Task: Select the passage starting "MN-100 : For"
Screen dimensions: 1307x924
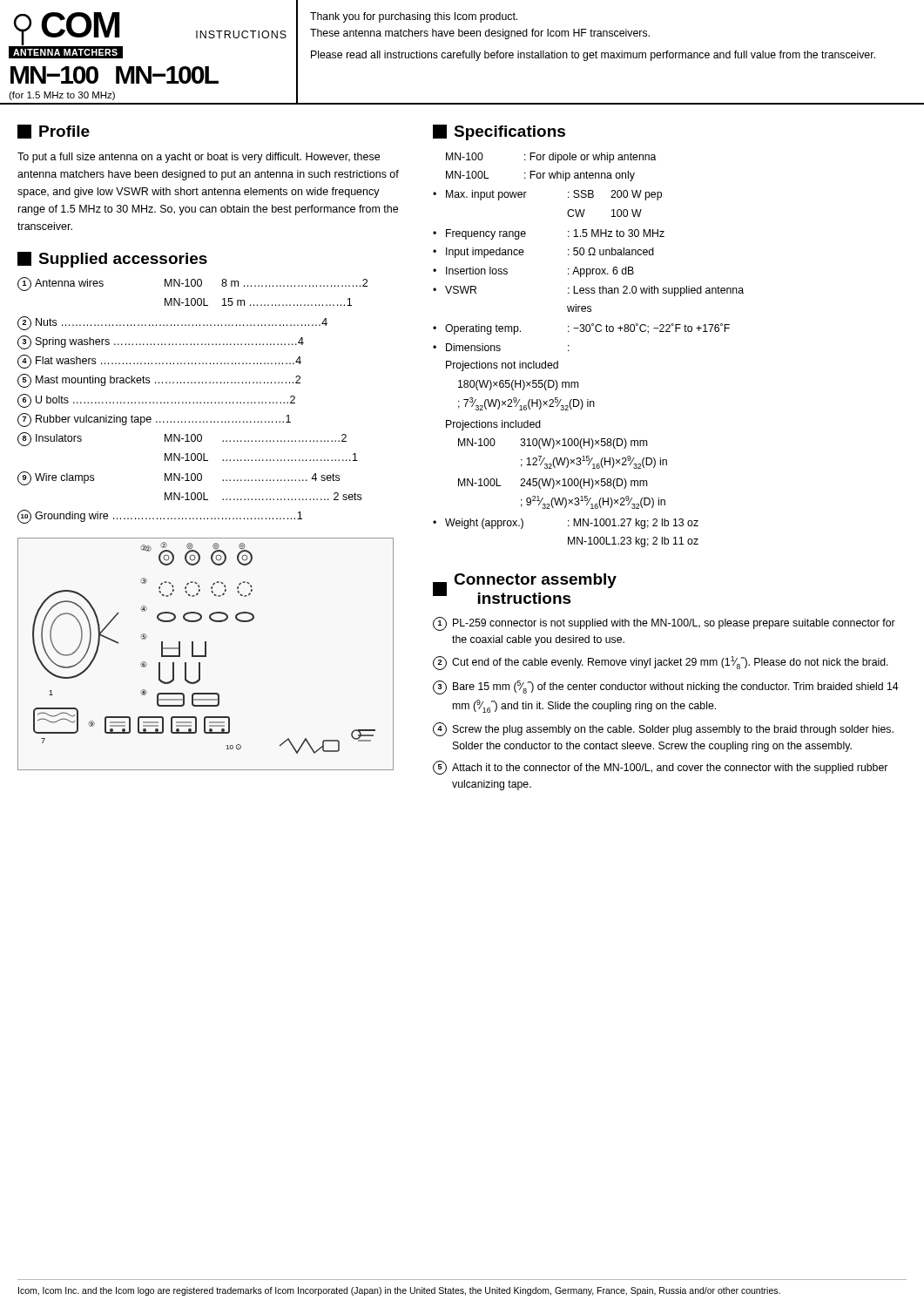Action: (x=551, y=158)
